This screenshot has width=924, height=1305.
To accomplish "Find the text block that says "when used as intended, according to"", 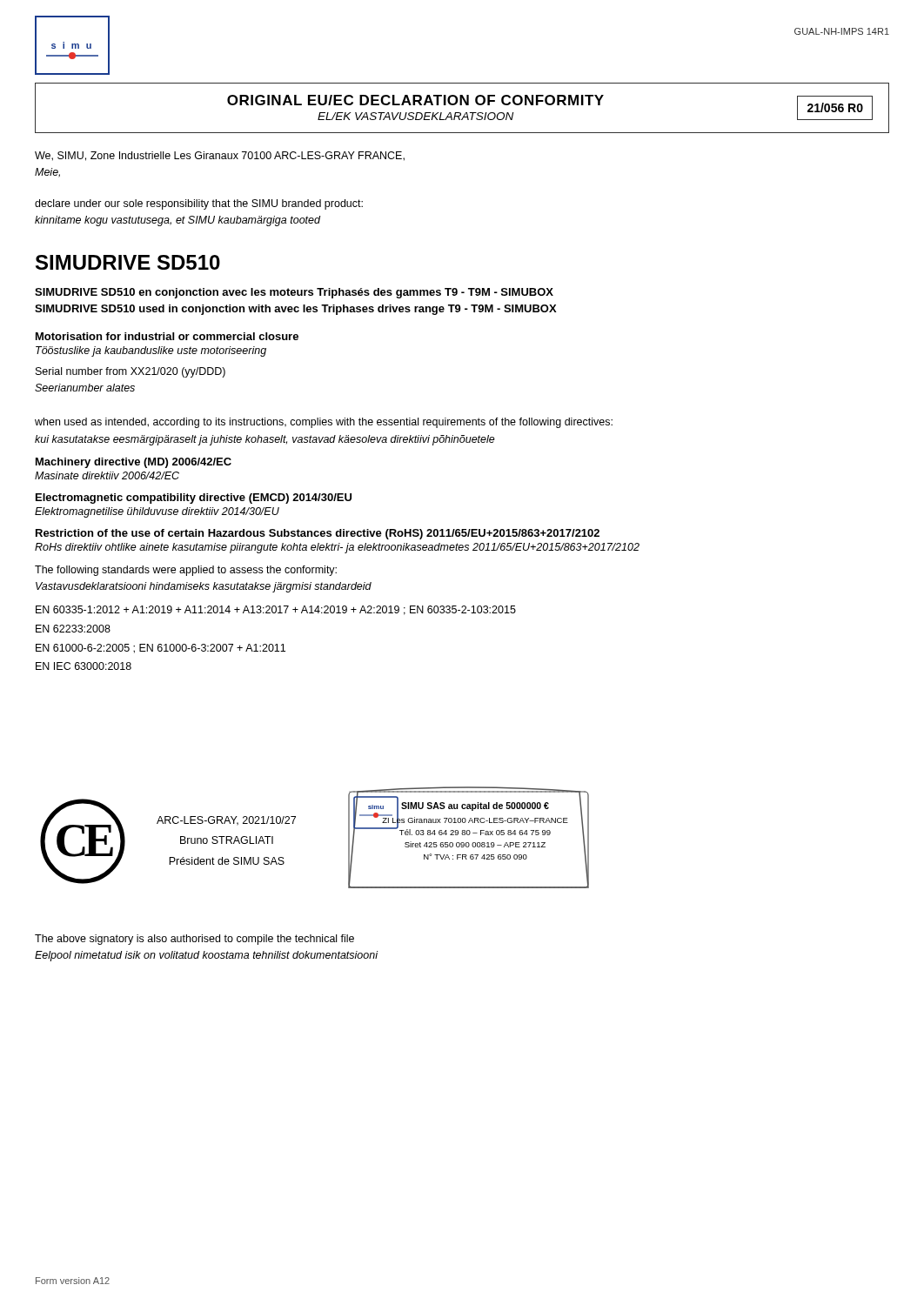I will pyautogui.click(x=324, y=431).
